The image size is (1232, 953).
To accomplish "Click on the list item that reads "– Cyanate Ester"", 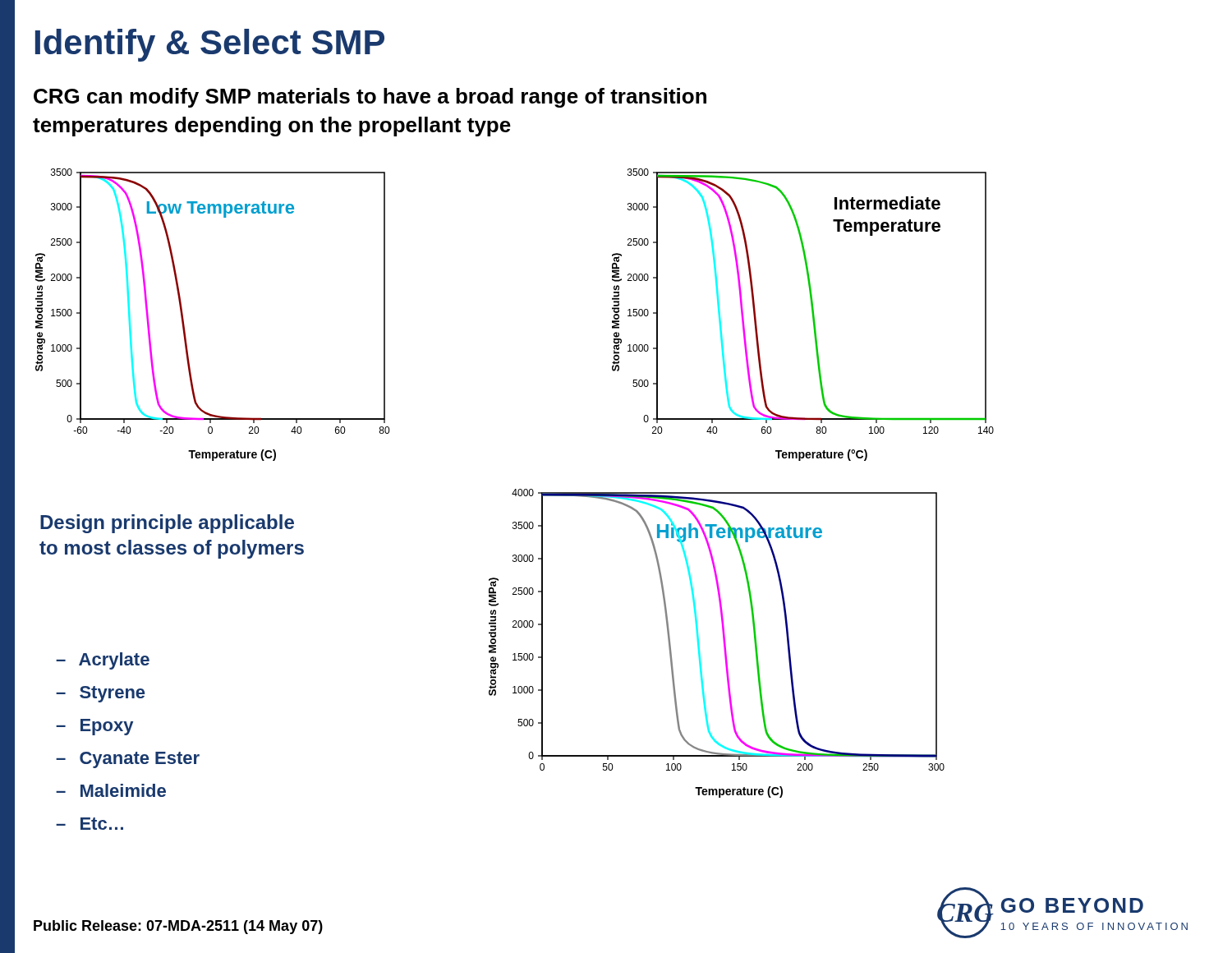I will [x=128, y=758].
